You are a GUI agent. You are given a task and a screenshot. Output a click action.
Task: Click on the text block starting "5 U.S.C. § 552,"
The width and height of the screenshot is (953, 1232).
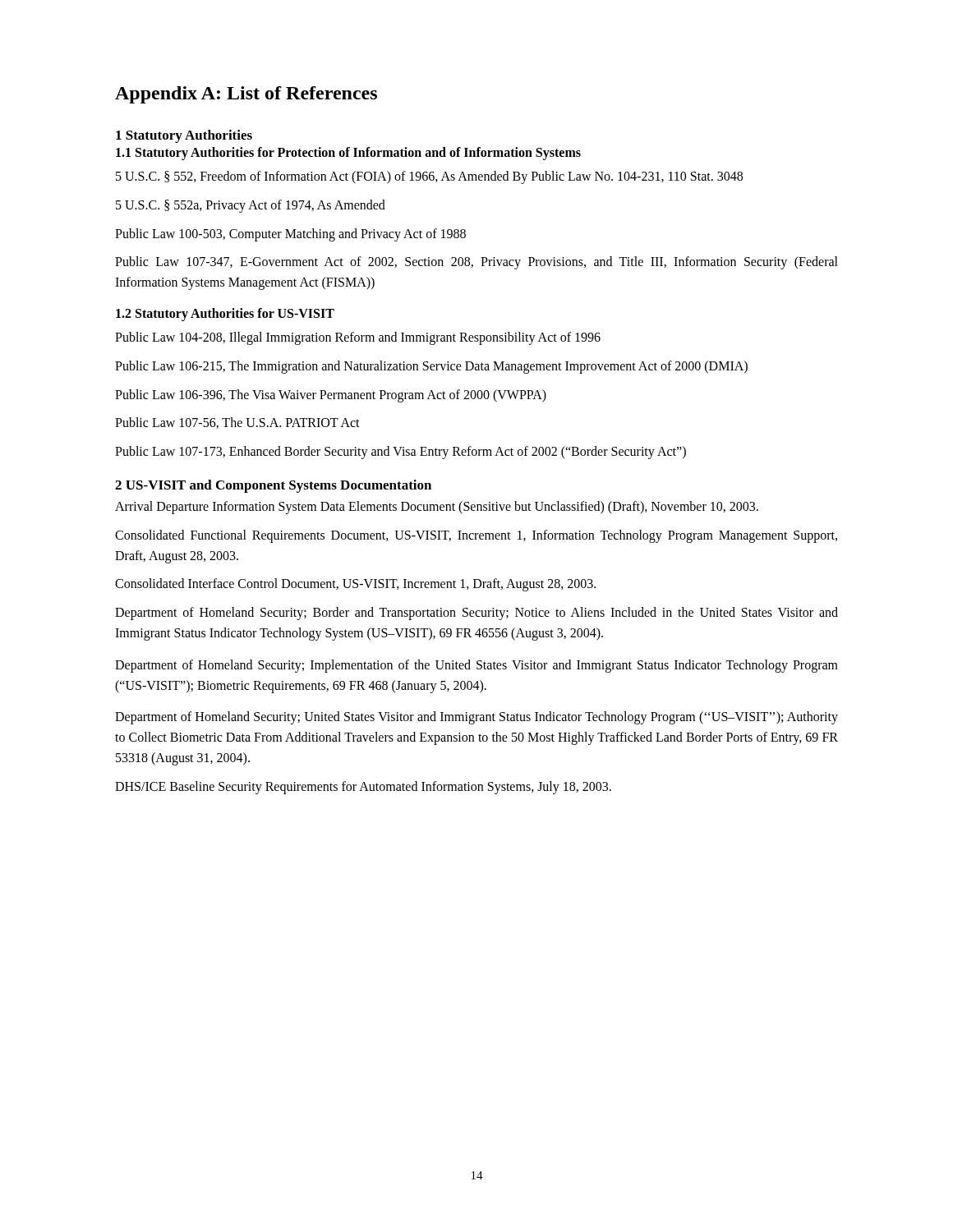tap(429, 176)
